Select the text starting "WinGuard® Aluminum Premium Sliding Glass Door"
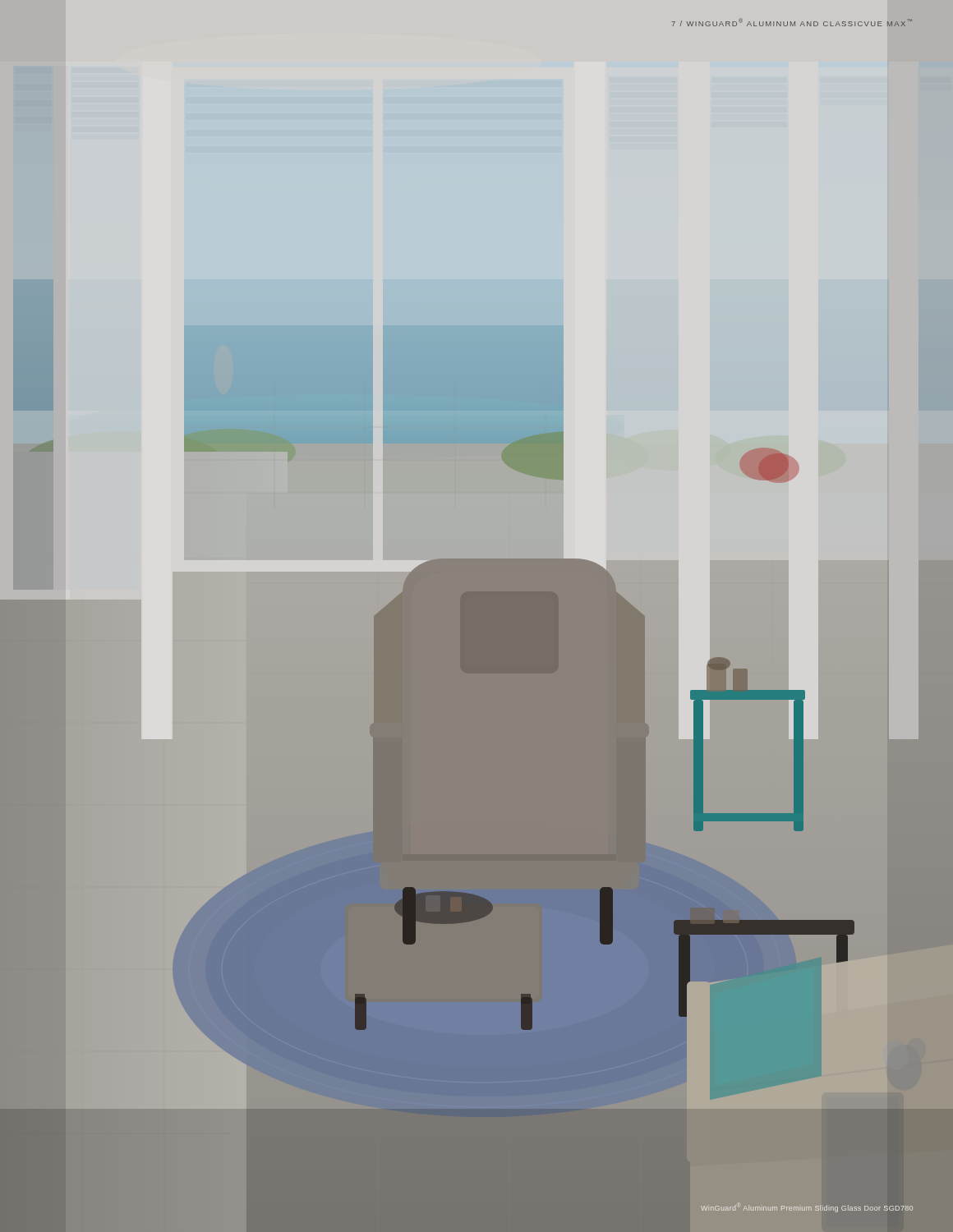This screenshot has height=1232, width=953. [807, 1207]
